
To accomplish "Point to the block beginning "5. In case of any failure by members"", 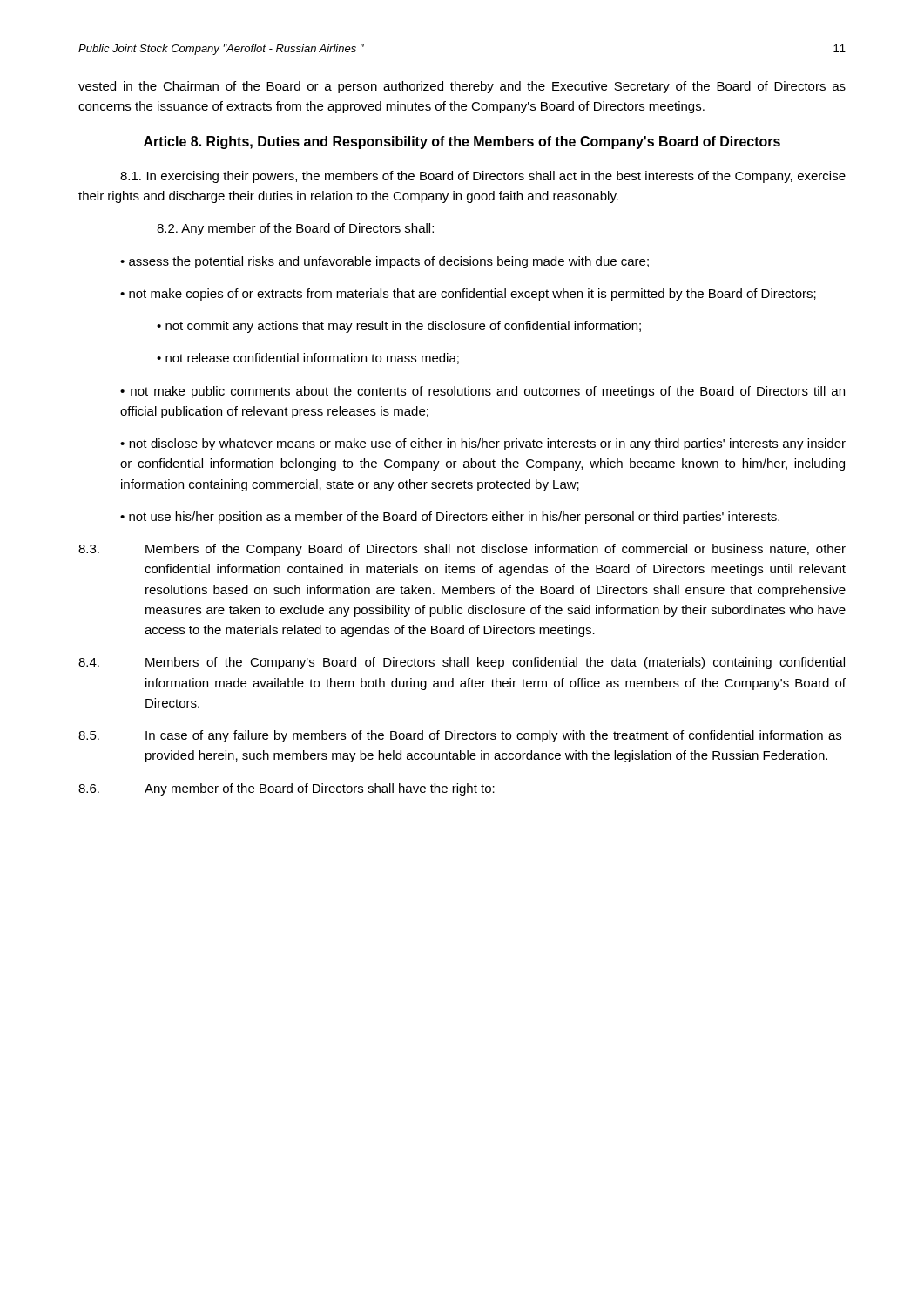I will (462, 745).
